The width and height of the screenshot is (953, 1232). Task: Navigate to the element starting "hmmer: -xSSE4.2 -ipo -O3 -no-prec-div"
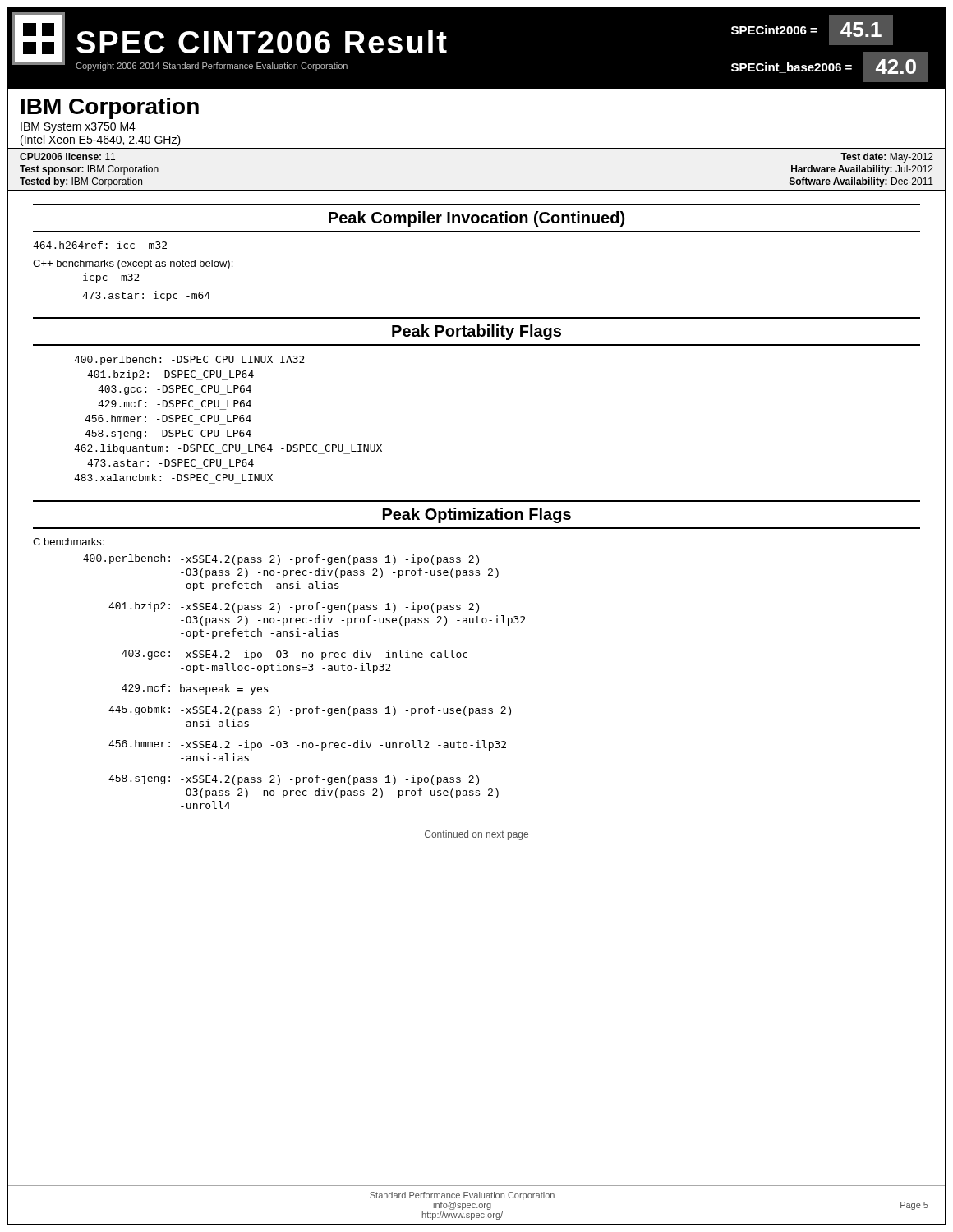point(270,752)
